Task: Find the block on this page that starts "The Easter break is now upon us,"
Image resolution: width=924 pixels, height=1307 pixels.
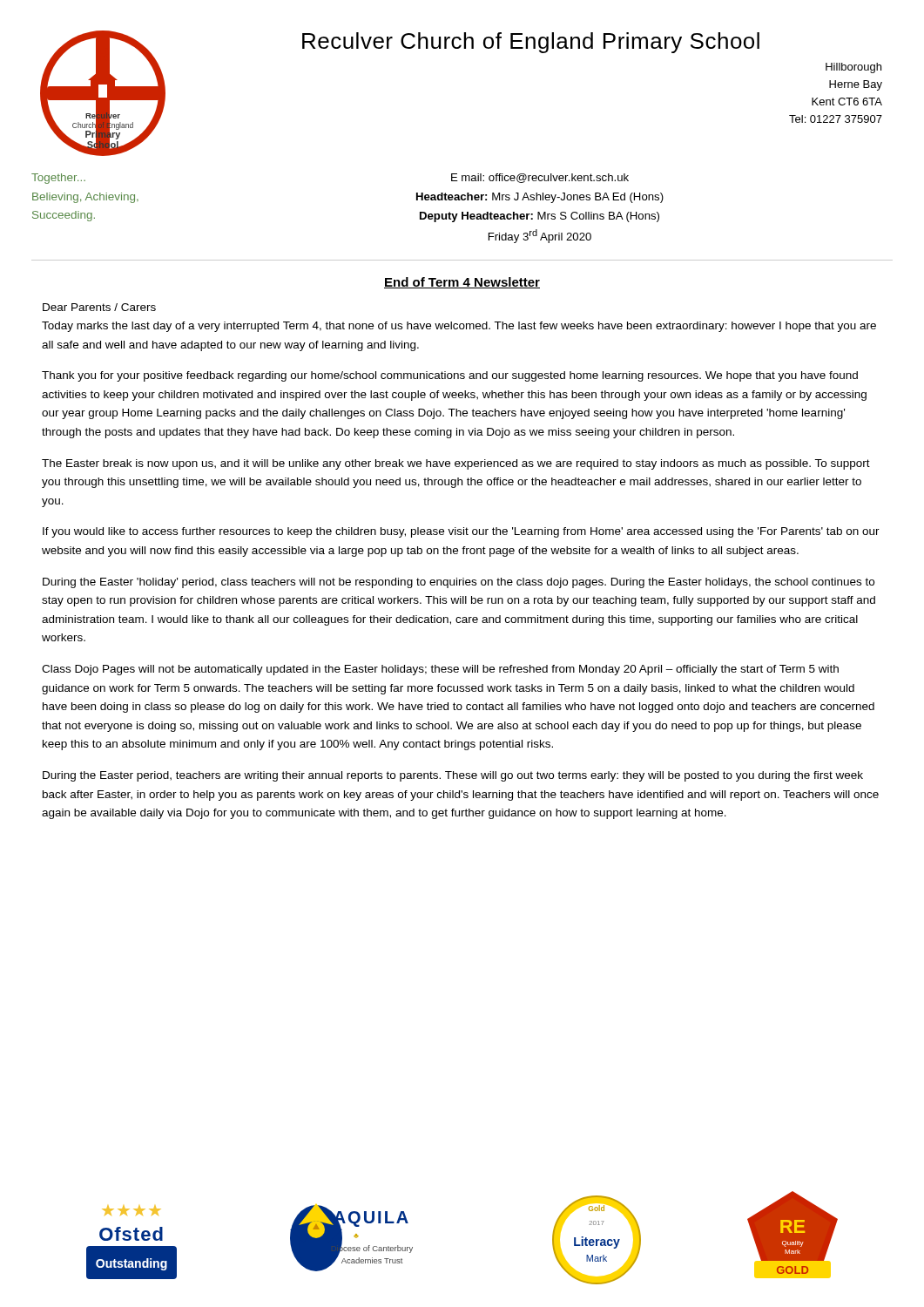Action: pos(456,482)
